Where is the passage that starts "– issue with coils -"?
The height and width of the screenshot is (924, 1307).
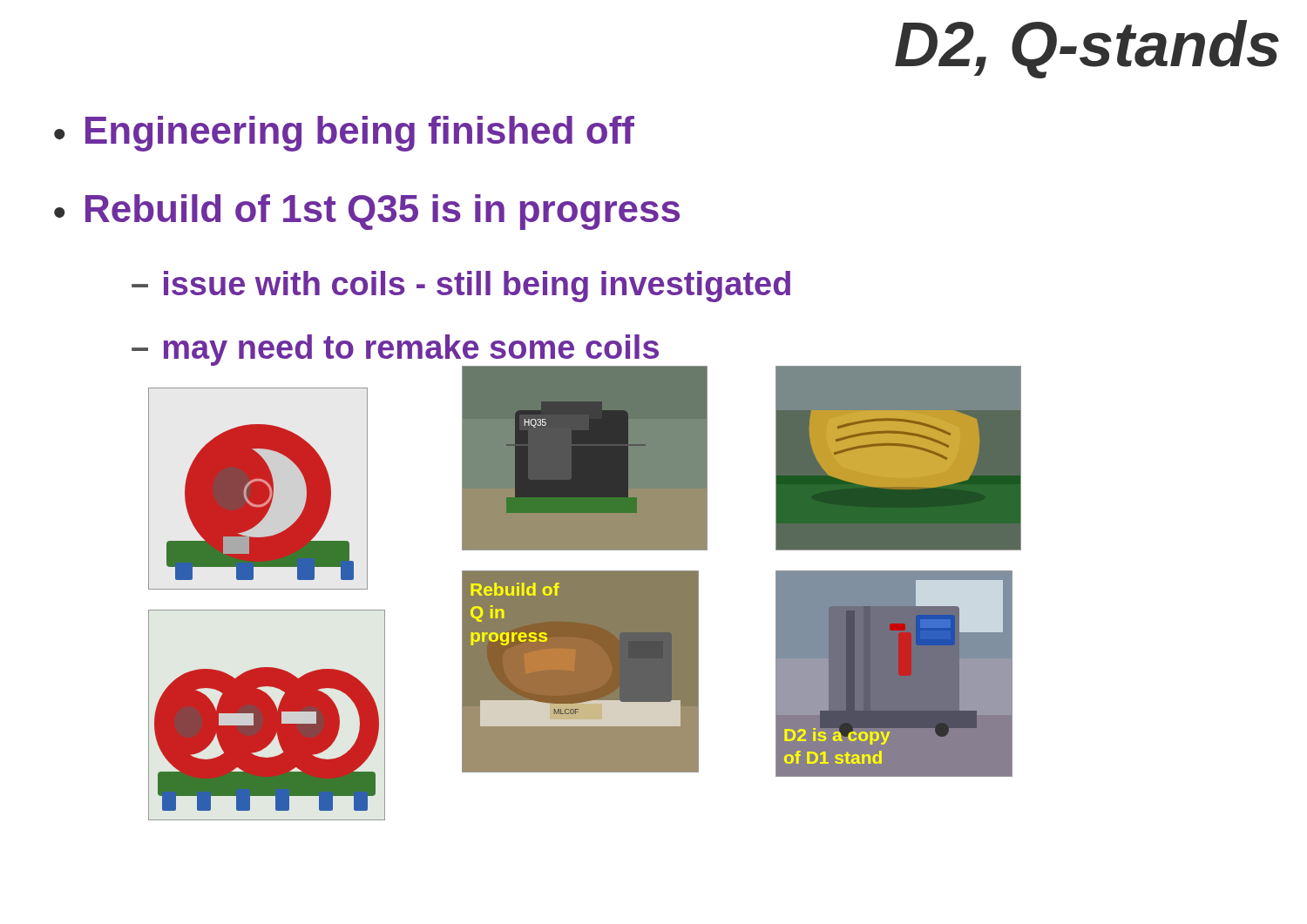(462, 284)
